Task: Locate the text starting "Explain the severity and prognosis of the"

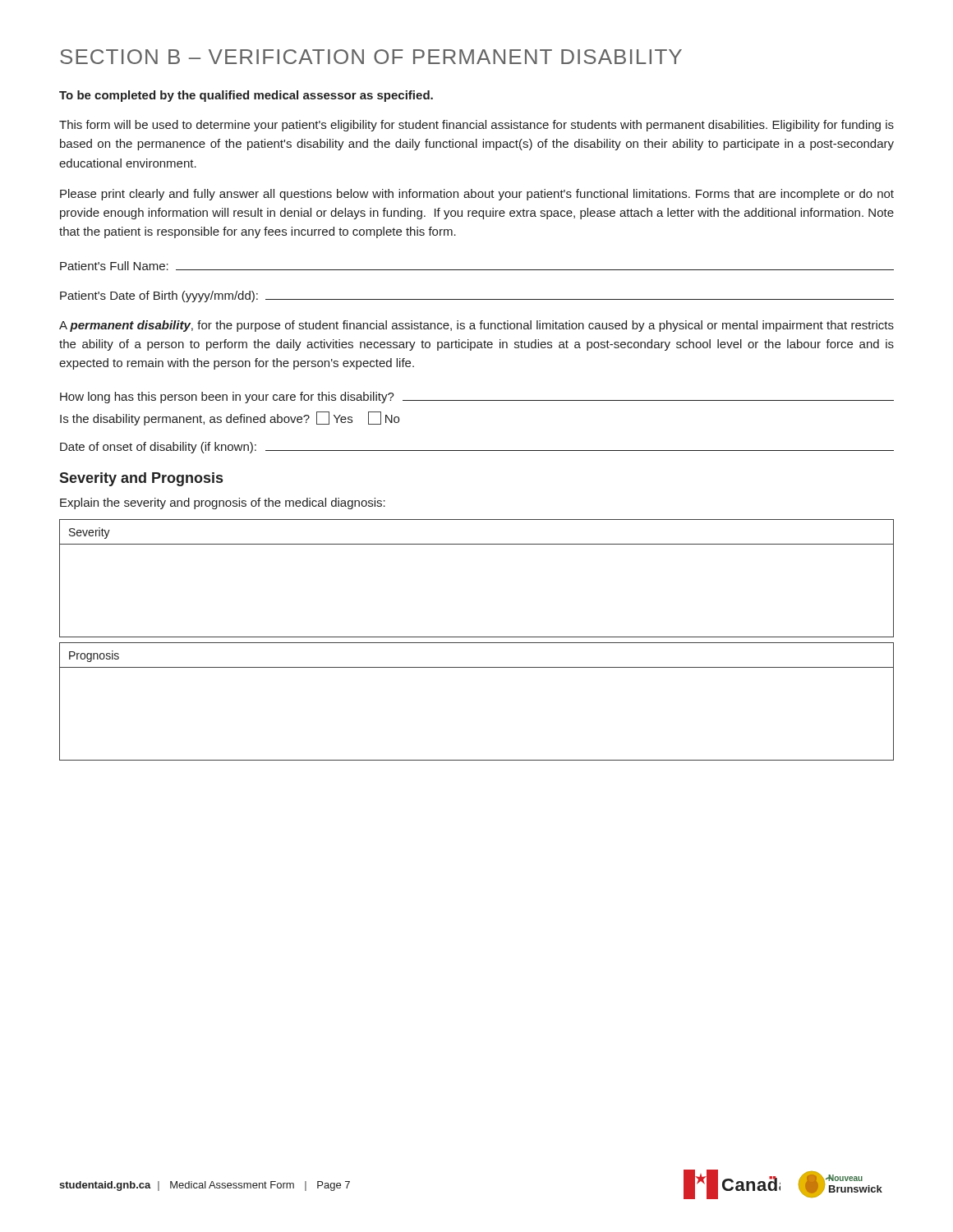Action: (223, 503)
